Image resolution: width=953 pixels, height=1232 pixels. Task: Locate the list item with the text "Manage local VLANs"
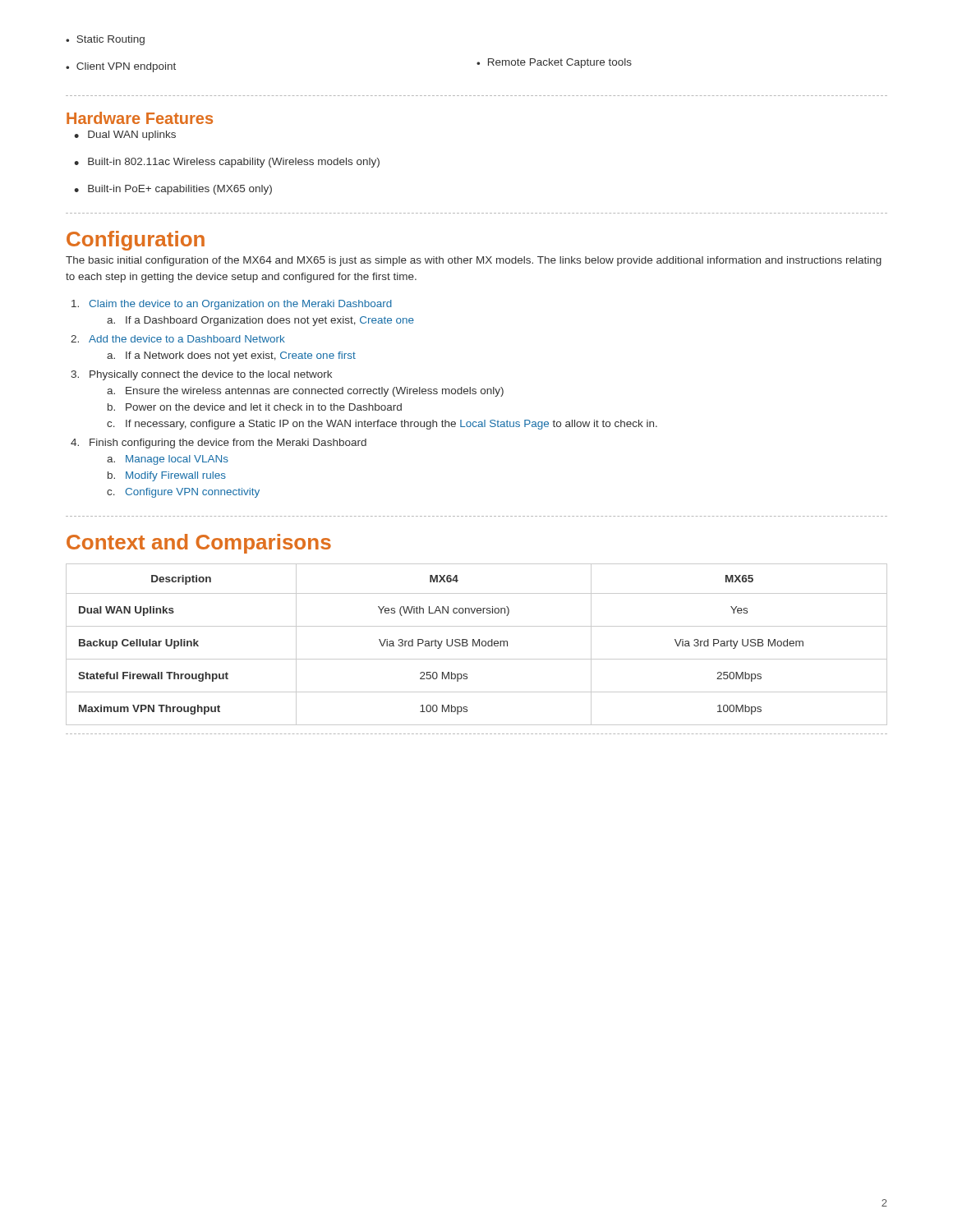point(177,458)
